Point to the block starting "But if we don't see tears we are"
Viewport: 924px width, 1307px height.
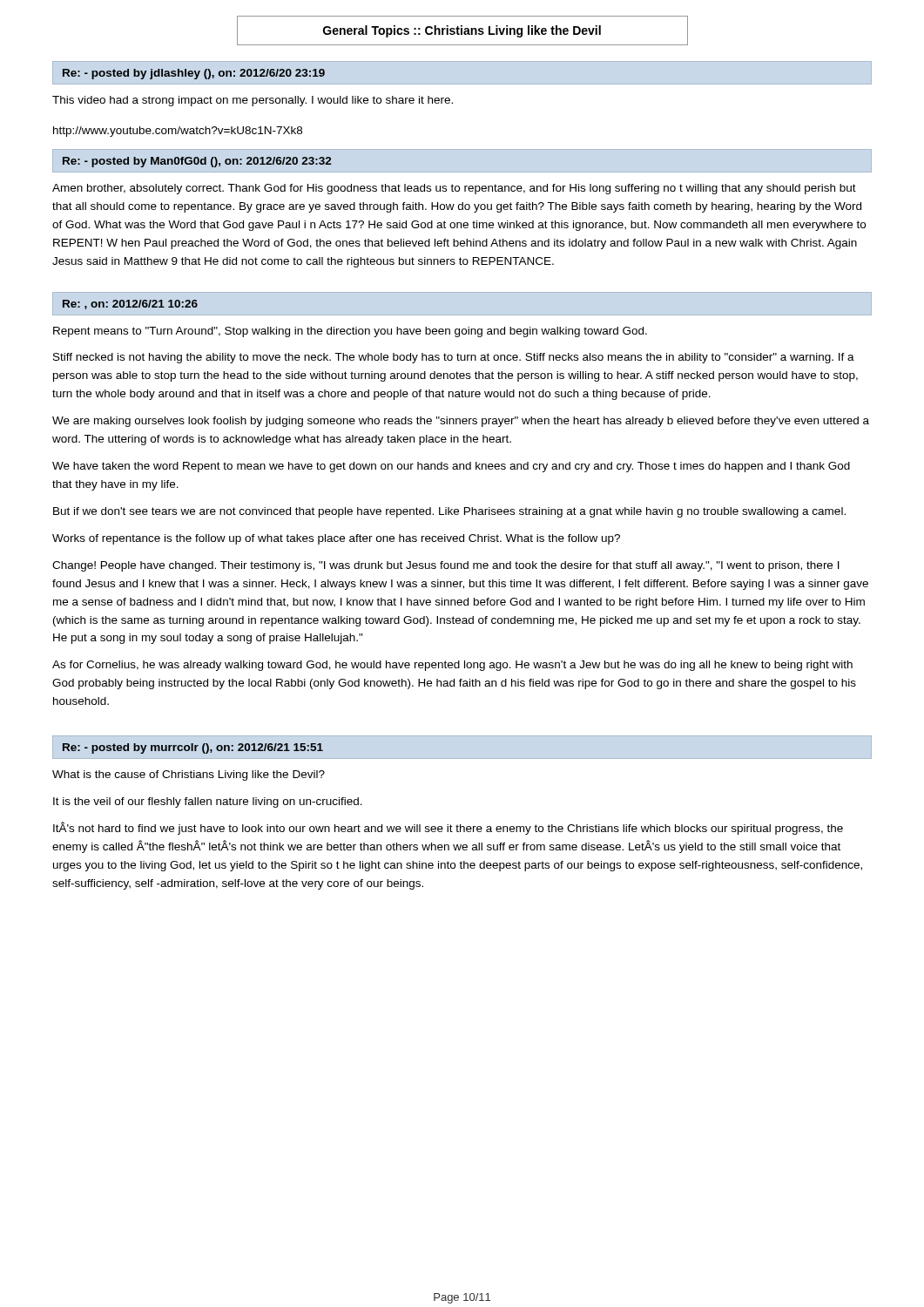(449, 511)
